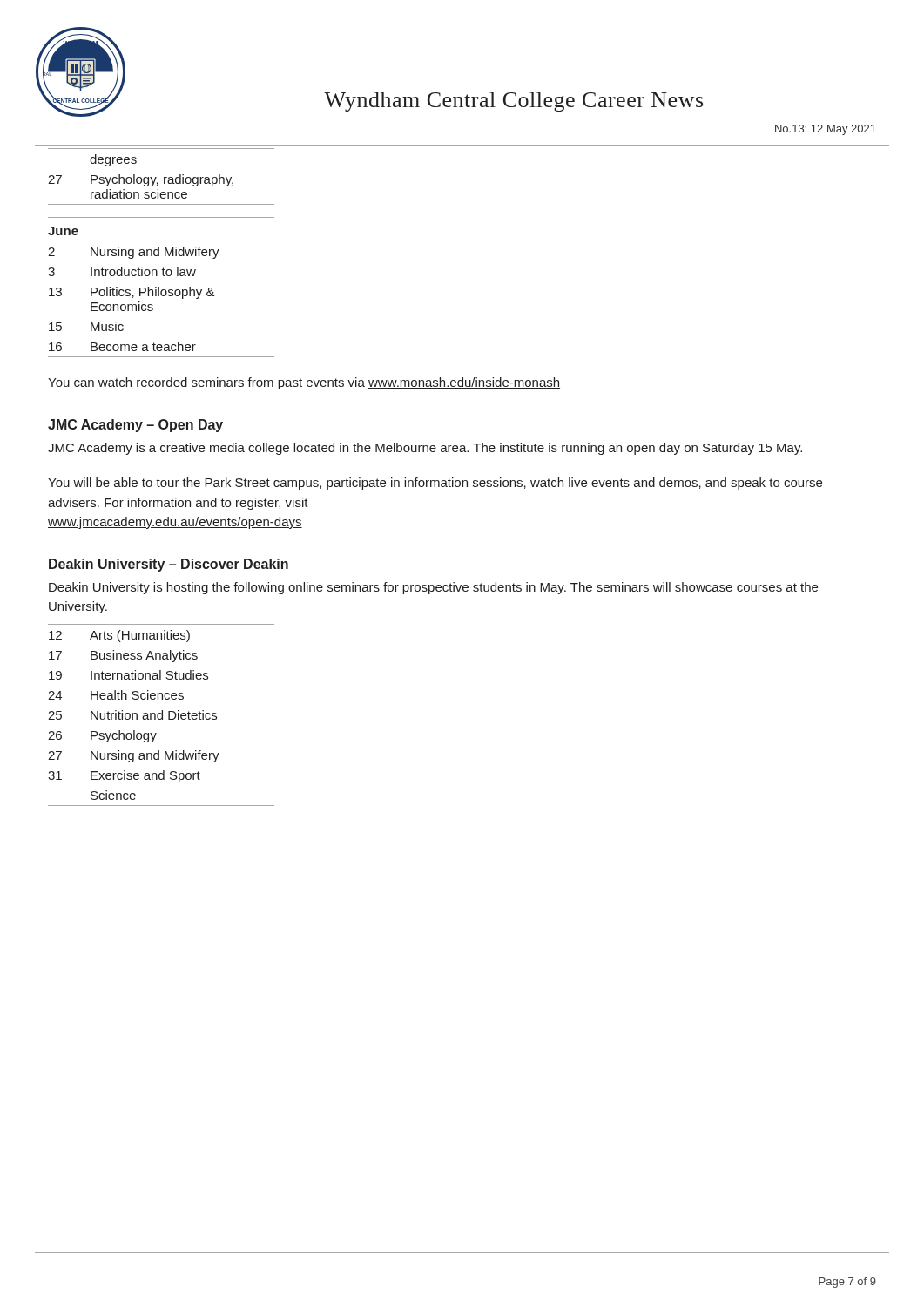Select the text block containing "Deakin University is hosting the"

click(433, 596)
